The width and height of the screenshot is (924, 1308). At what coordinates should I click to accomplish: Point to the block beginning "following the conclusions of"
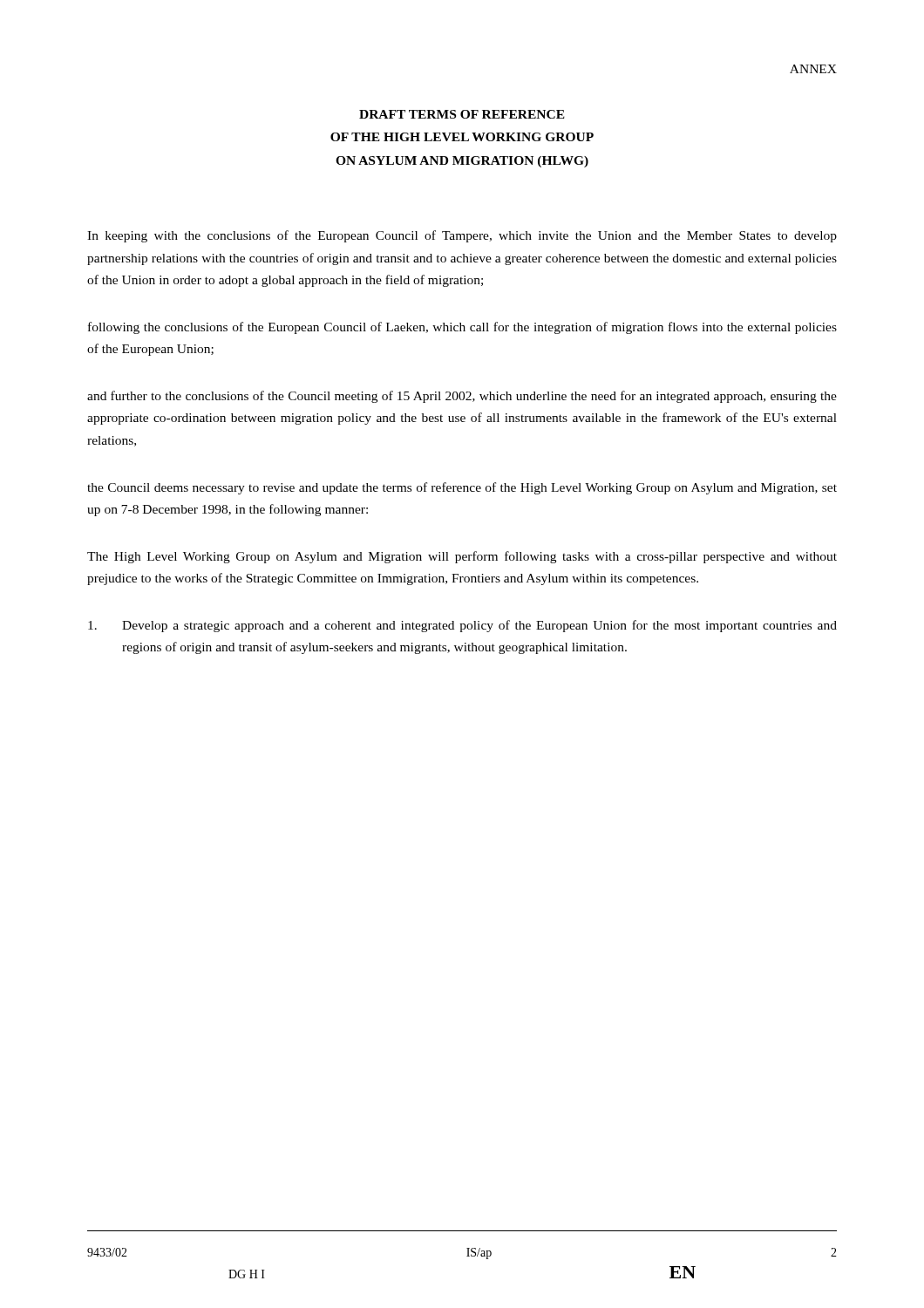pos(462,337)
